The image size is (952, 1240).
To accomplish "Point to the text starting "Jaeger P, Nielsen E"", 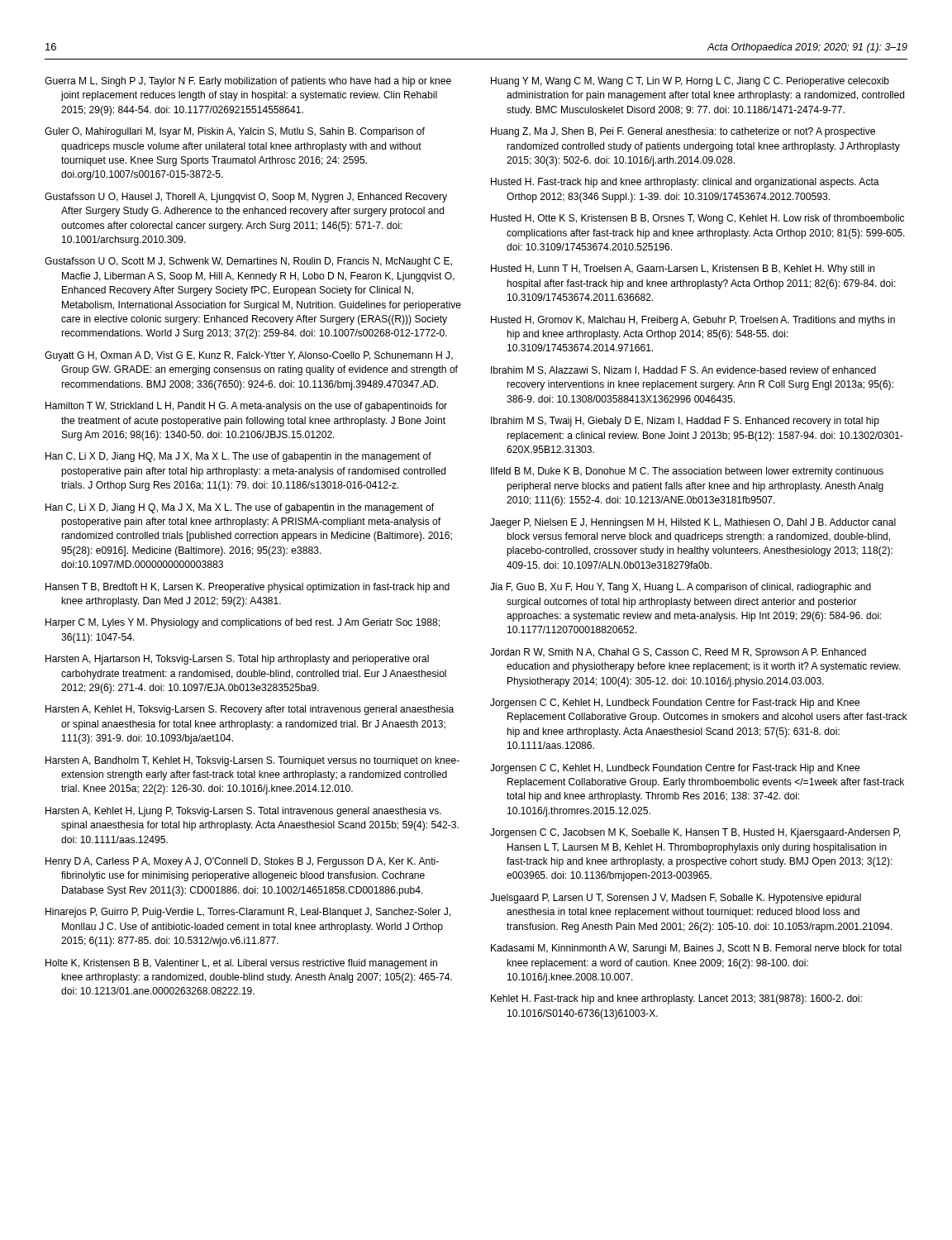I will tap(693, 544).
